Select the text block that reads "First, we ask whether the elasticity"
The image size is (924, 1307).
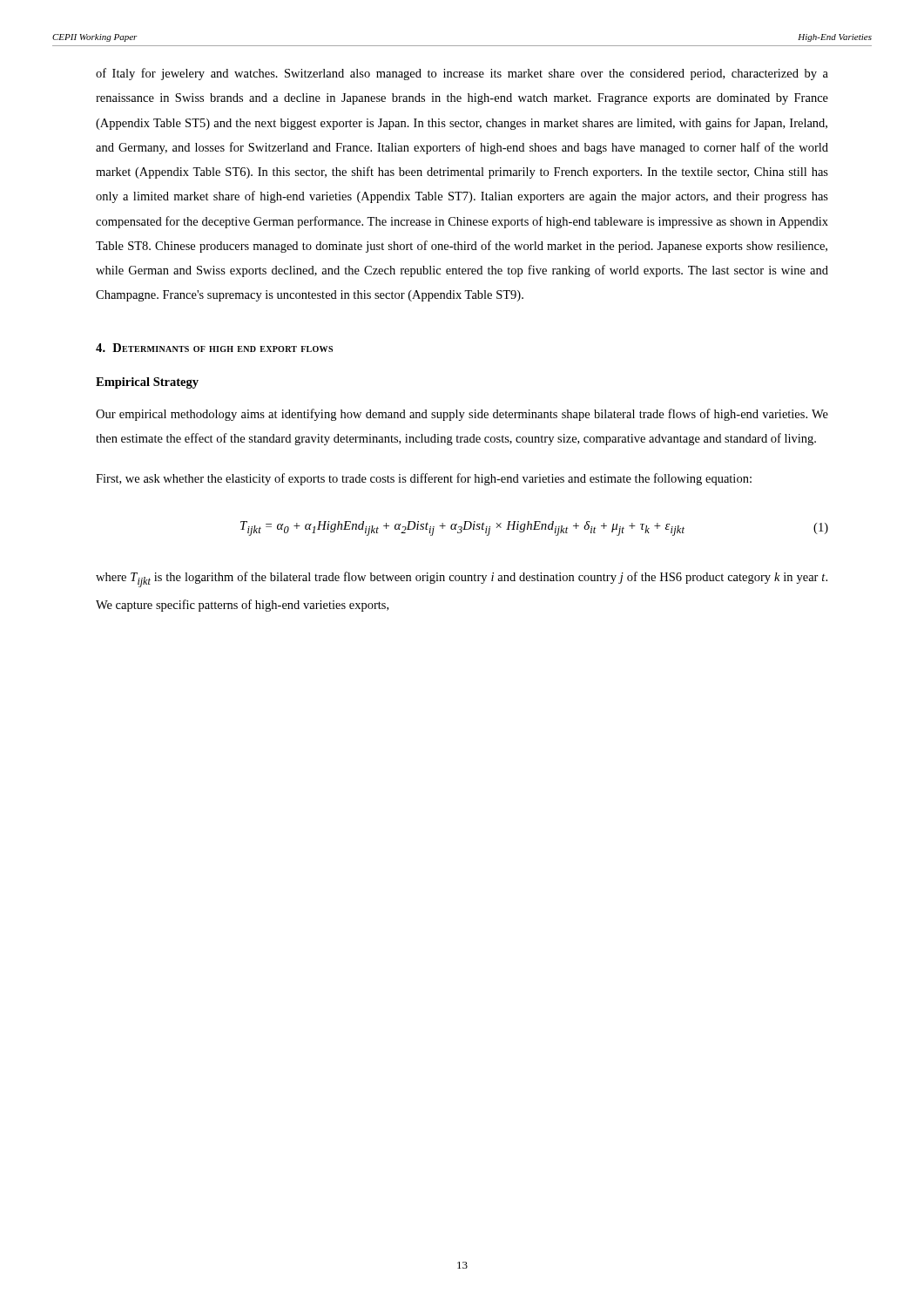[424, 479]
